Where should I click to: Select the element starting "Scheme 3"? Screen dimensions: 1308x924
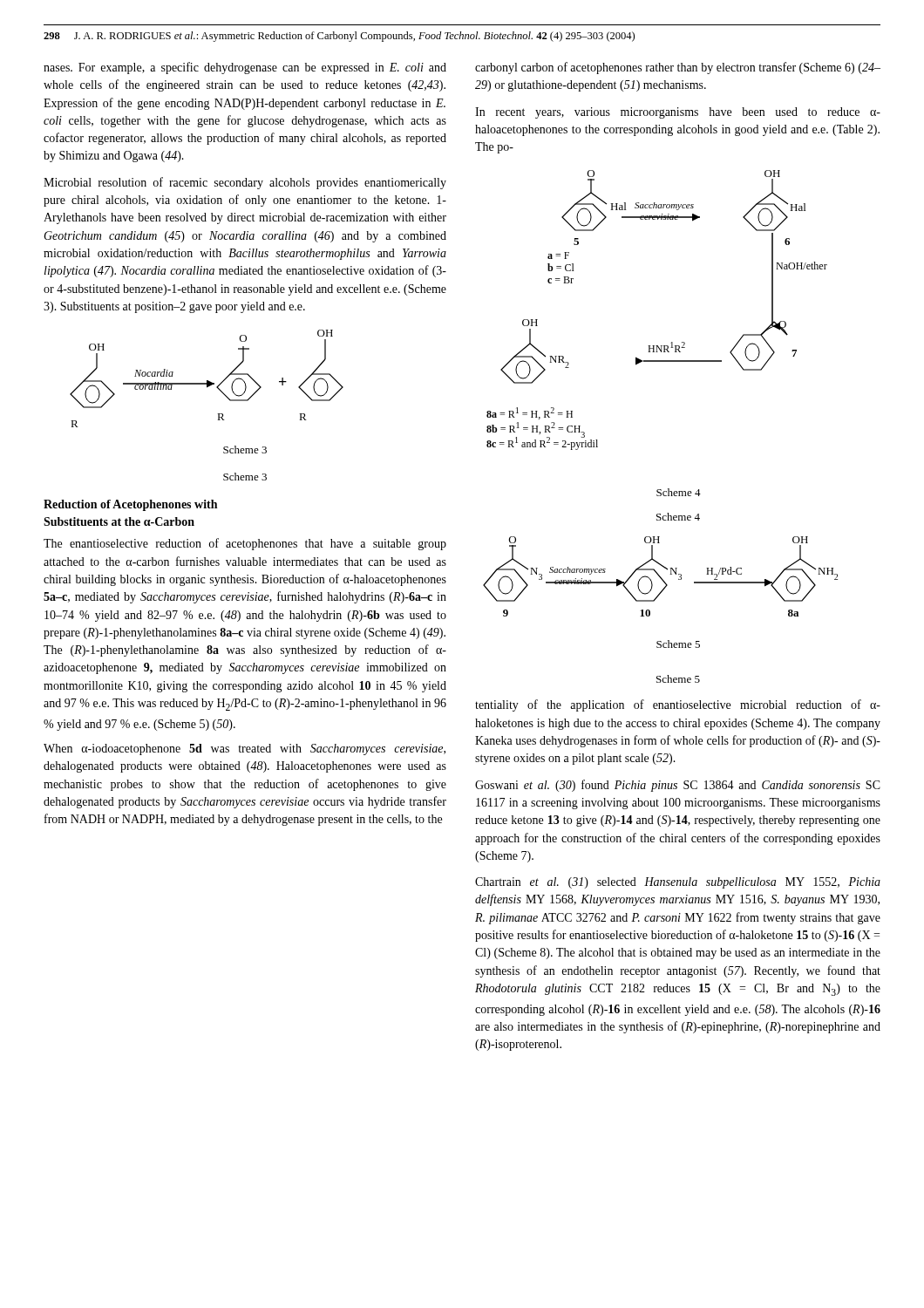245,477
